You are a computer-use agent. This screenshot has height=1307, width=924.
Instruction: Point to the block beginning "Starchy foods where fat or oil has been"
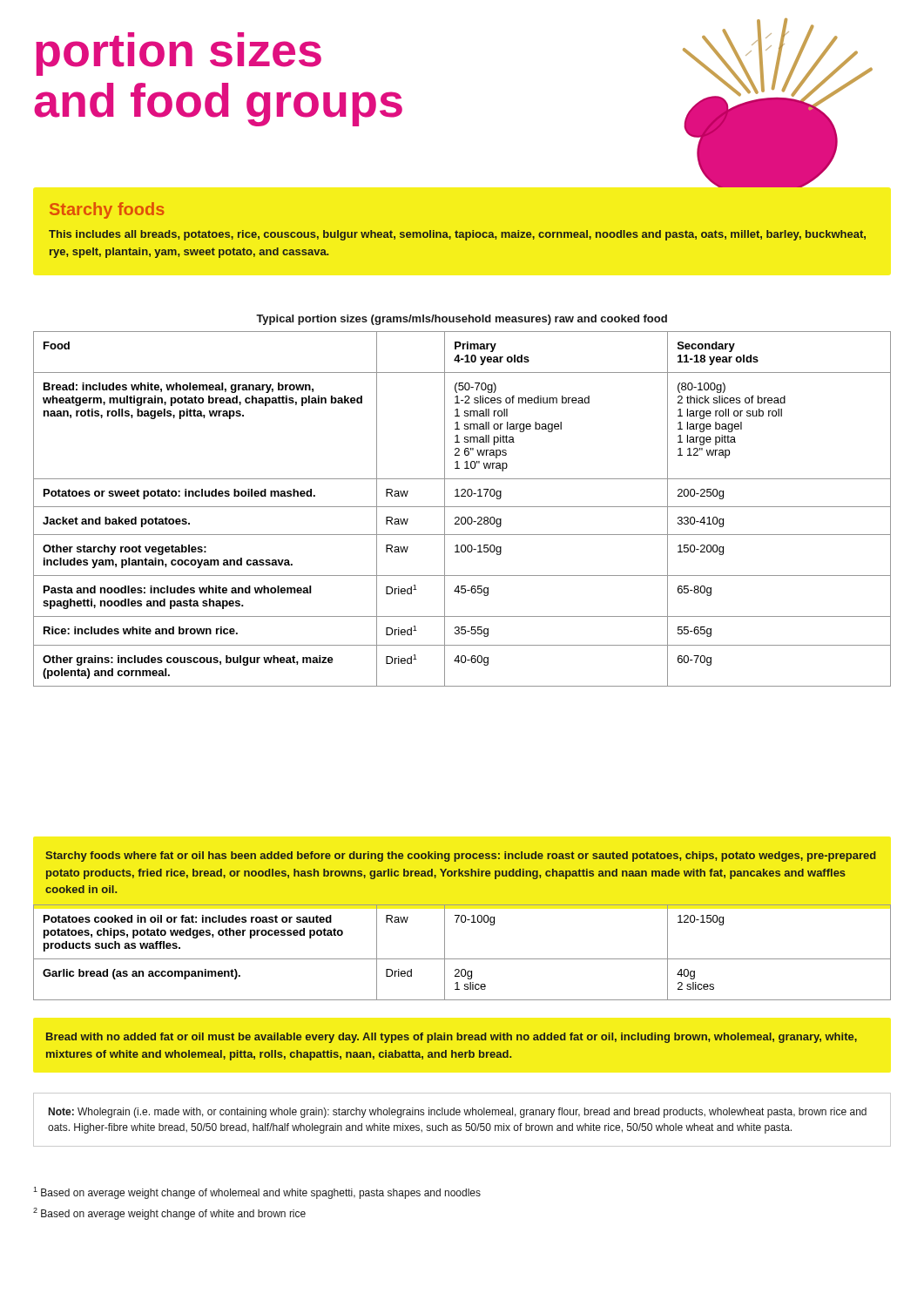(x=461, y=872)
